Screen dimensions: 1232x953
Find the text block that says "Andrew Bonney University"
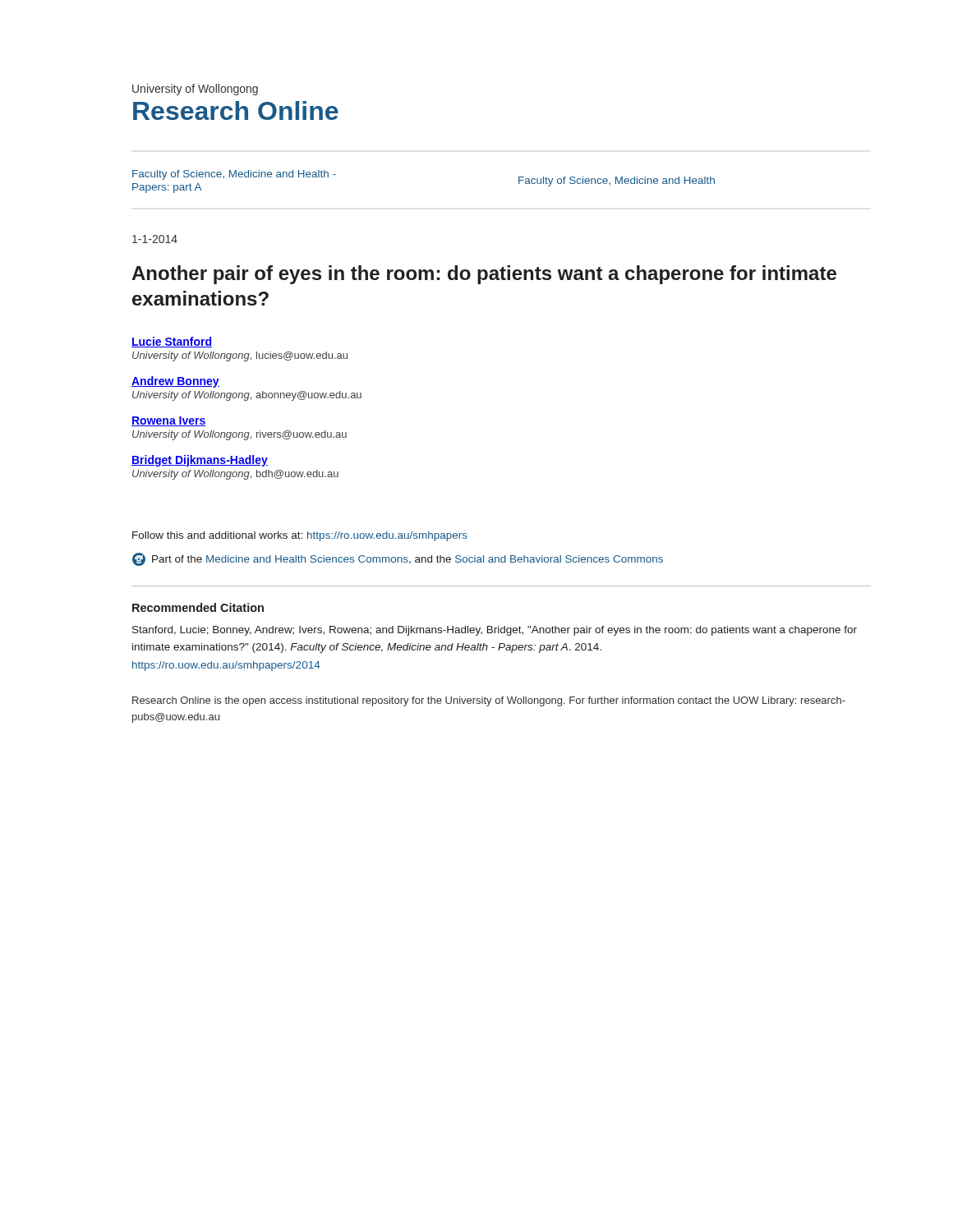pos(175,382)
